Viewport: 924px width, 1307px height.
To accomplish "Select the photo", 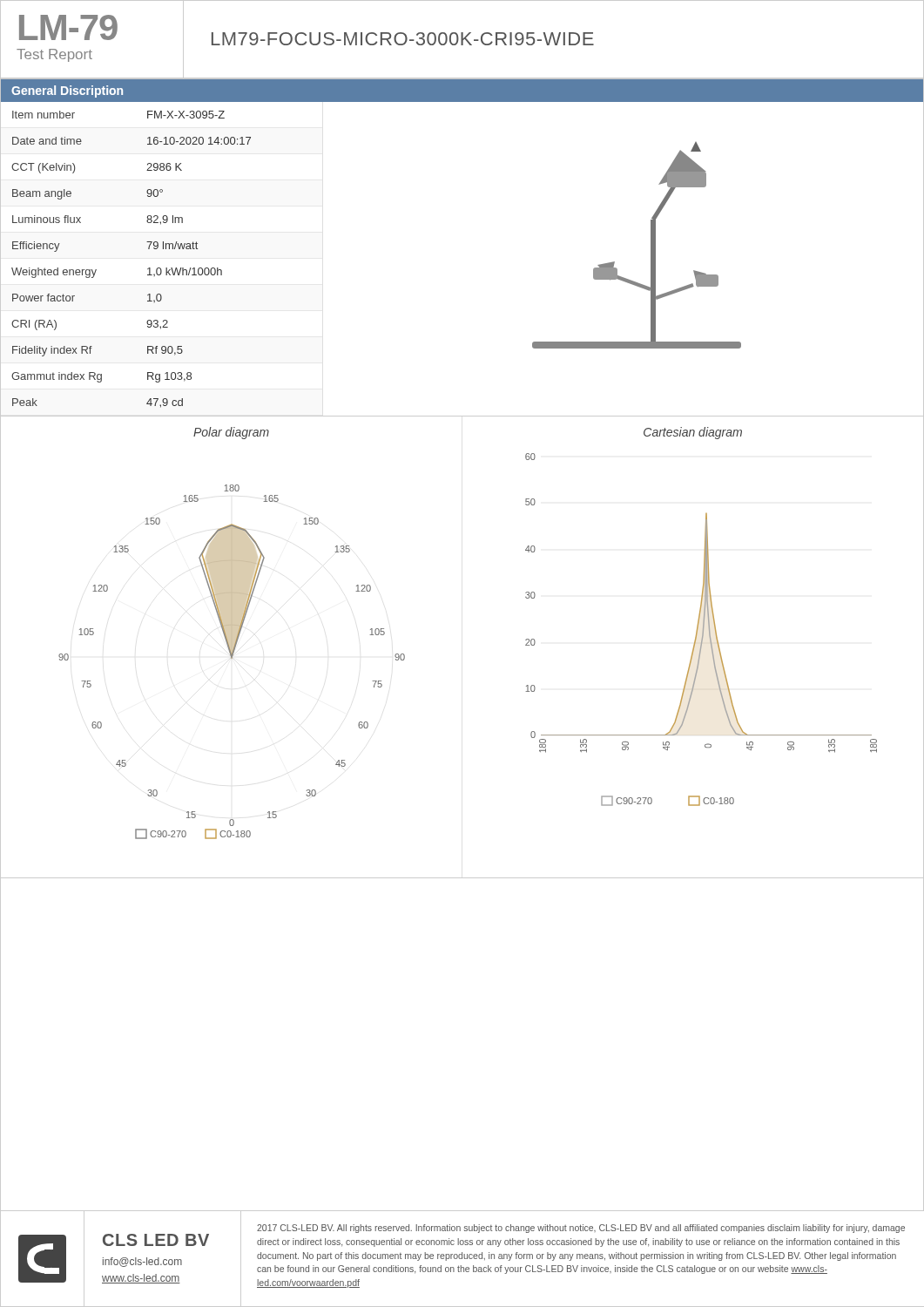I will click(x=623, y=259).
